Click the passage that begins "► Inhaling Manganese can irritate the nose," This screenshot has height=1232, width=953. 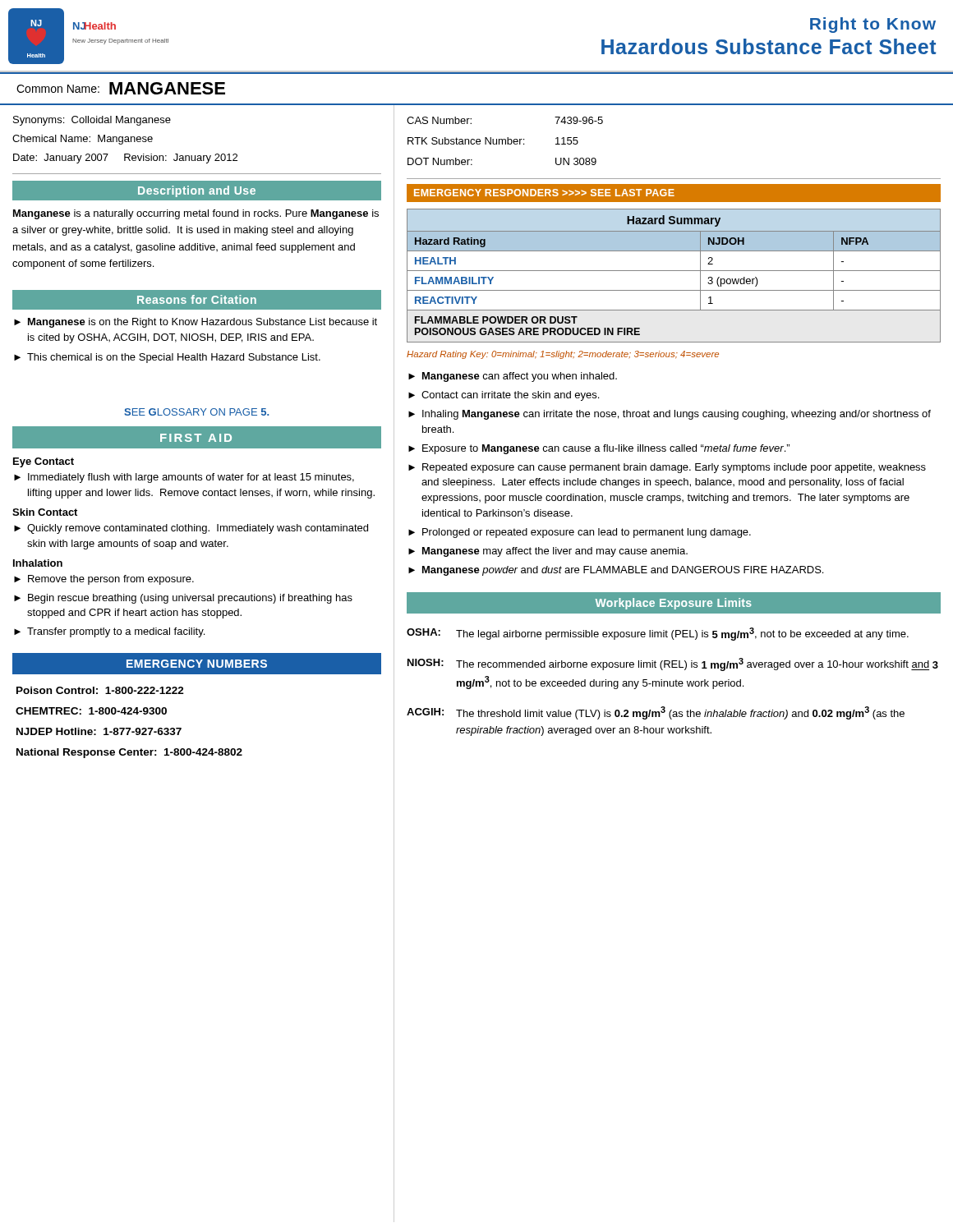(x=674, y=422)
